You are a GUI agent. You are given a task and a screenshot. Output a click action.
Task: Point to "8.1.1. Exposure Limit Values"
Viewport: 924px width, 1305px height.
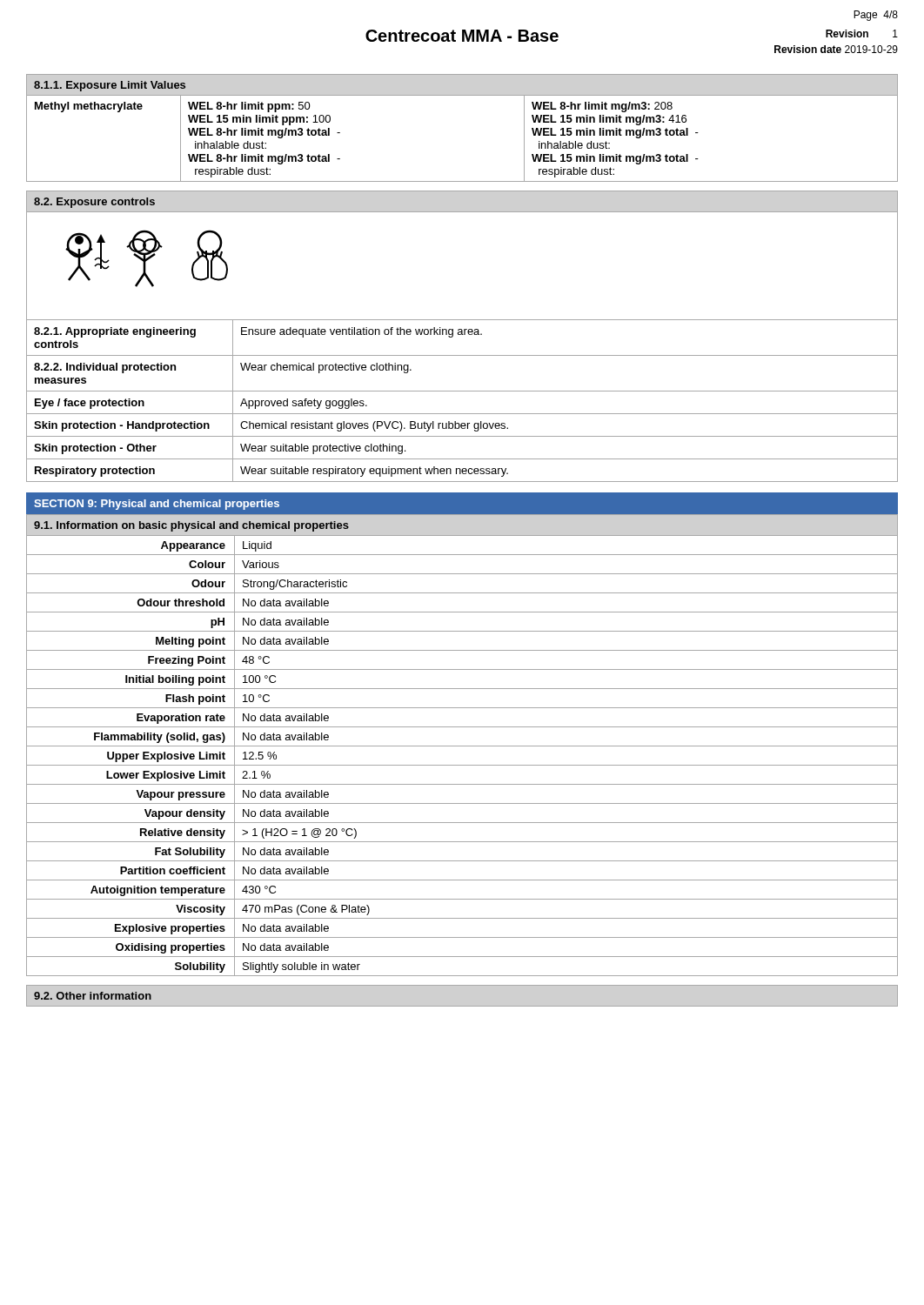(x=110, y=85)
